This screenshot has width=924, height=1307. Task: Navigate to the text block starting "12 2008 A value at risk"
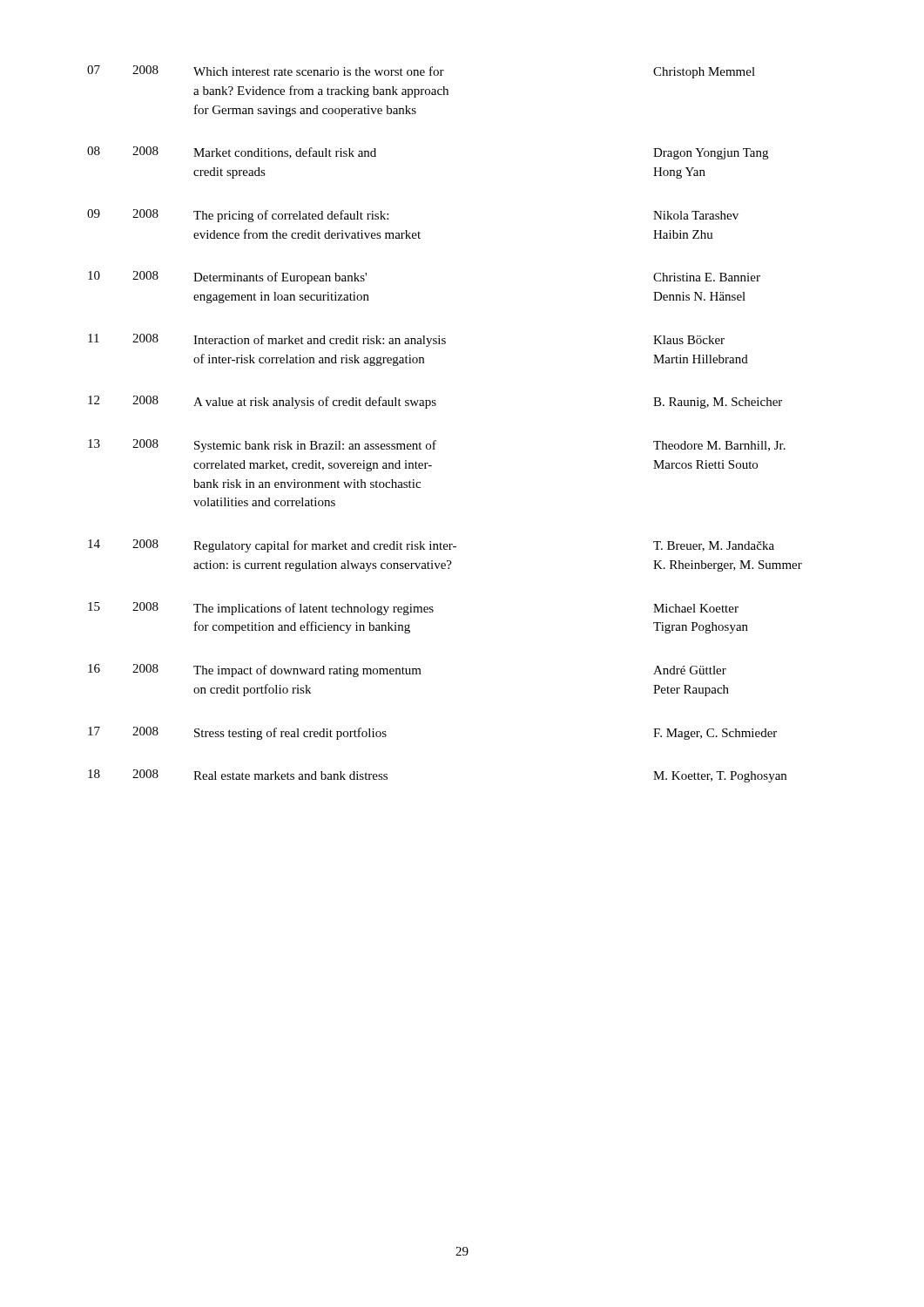click(x=435, y=402)
